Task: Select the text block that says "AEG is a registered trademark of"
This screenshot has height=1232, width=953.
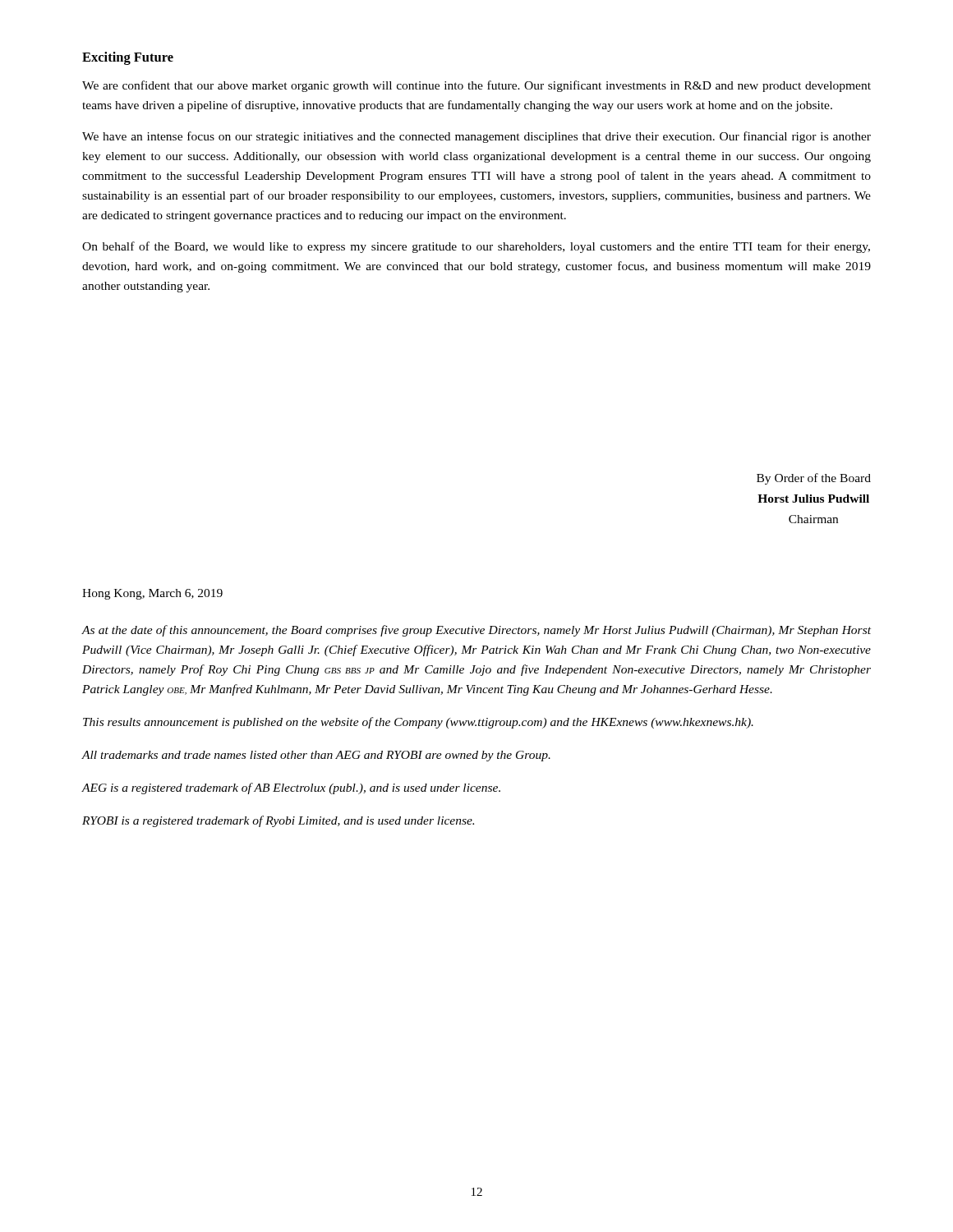Action: click(x=292, y=787)
